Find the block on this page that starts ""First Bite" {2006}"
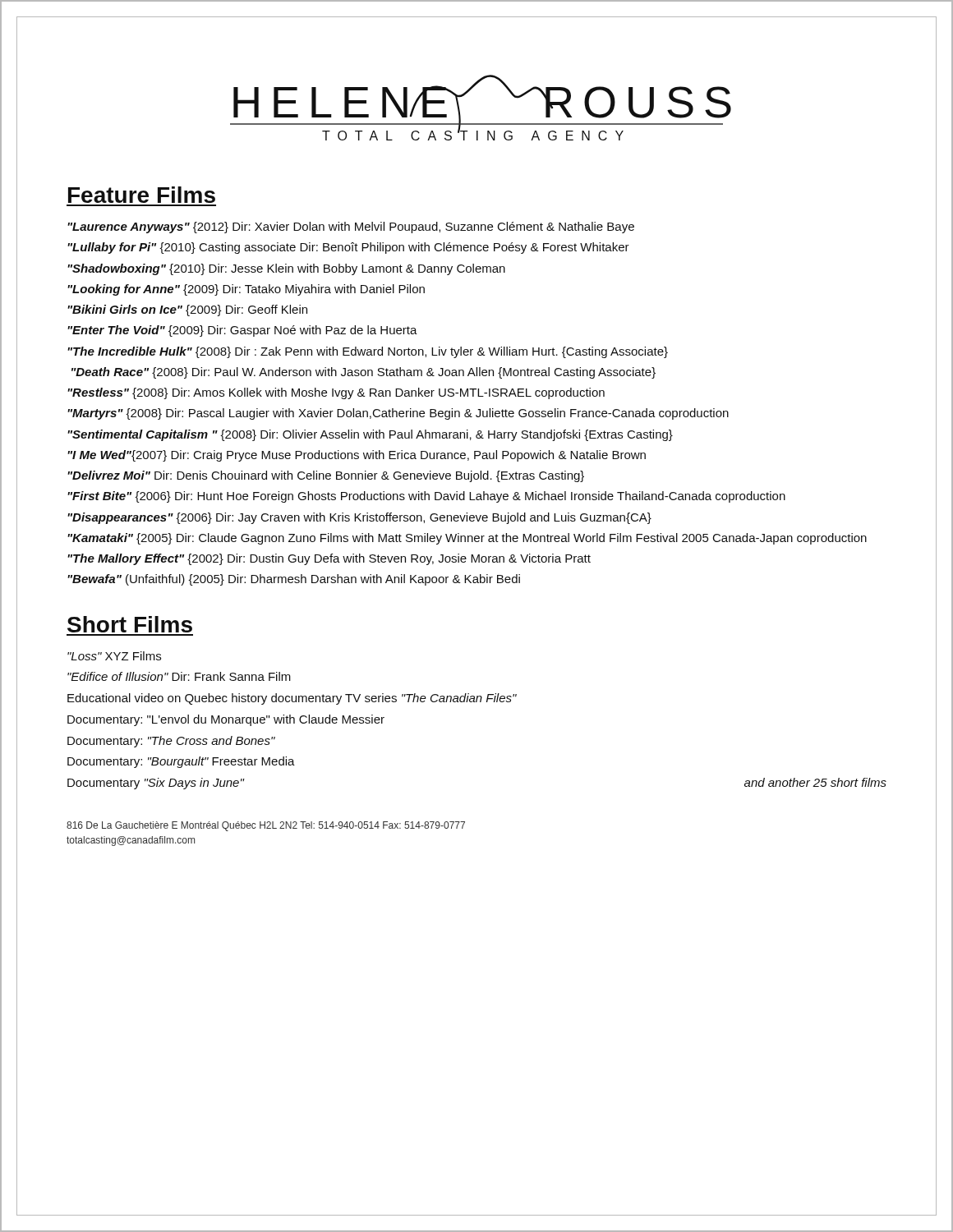This screenshot has height=1232, width=953. point(476,496)
